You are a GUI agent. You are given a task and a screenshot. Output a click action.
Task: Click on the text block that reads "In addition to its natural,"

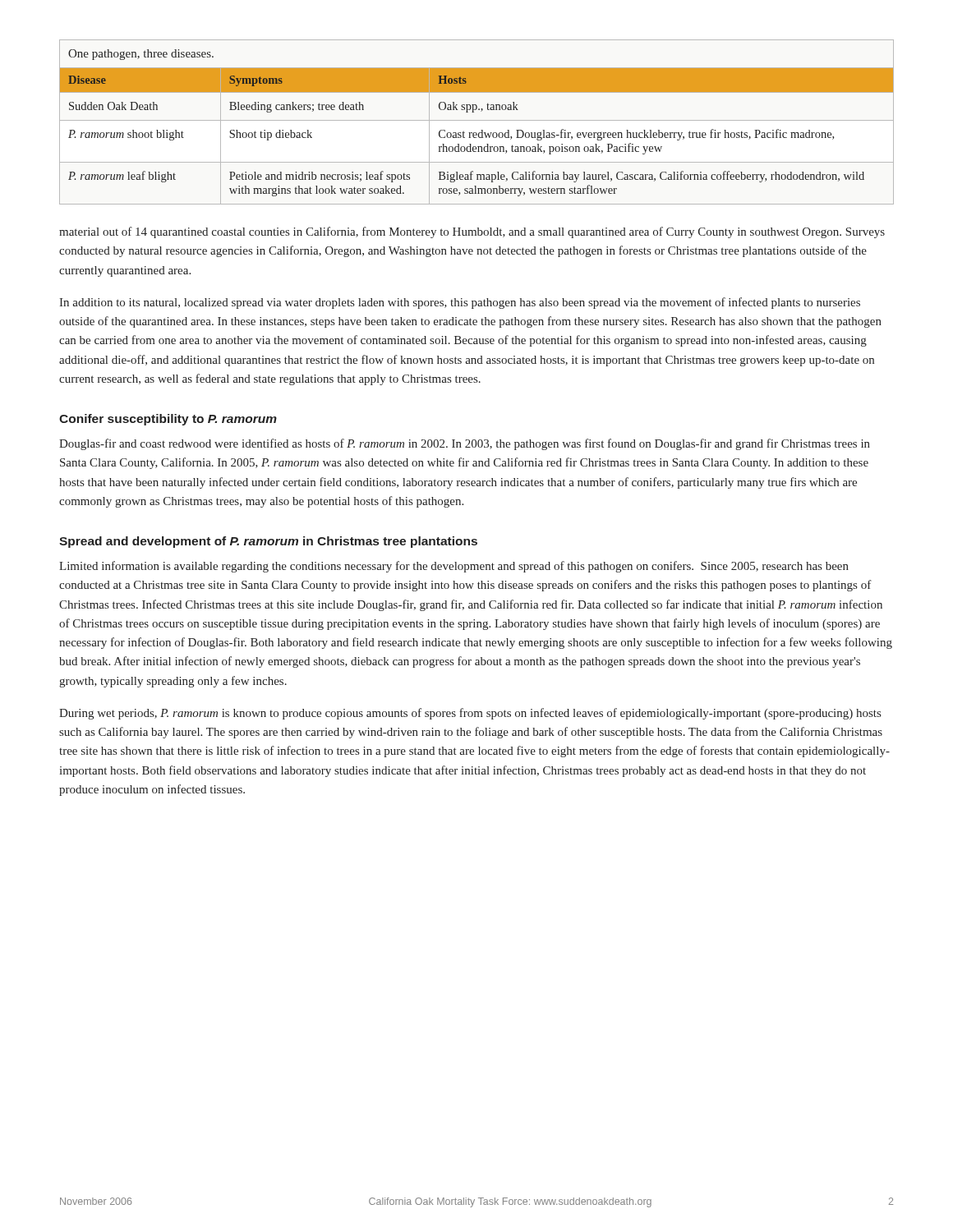tap(470, 340)
